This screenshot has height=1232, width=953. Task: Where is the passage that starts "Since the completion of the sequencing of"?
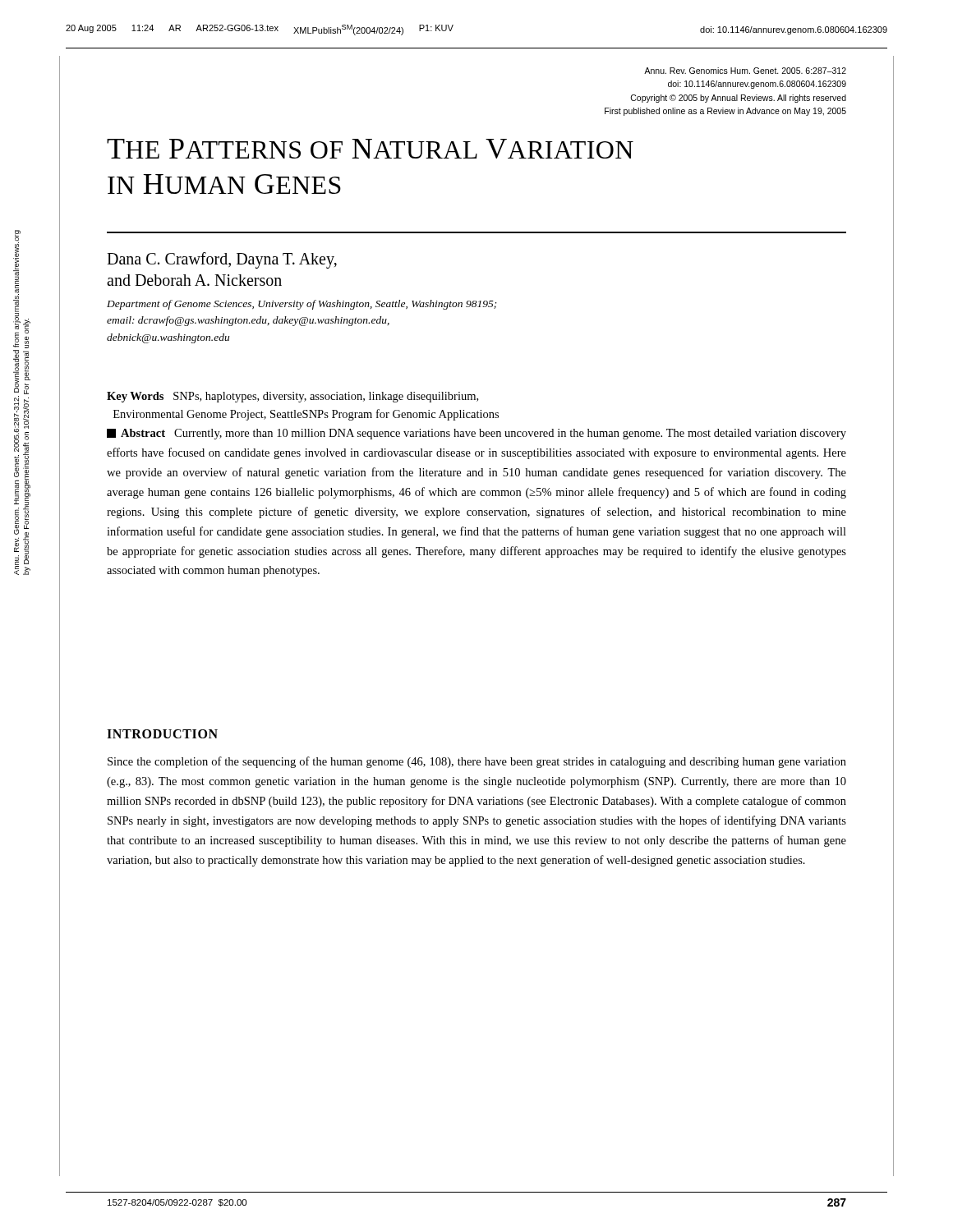pyautogui.click(x=476, y=811)
